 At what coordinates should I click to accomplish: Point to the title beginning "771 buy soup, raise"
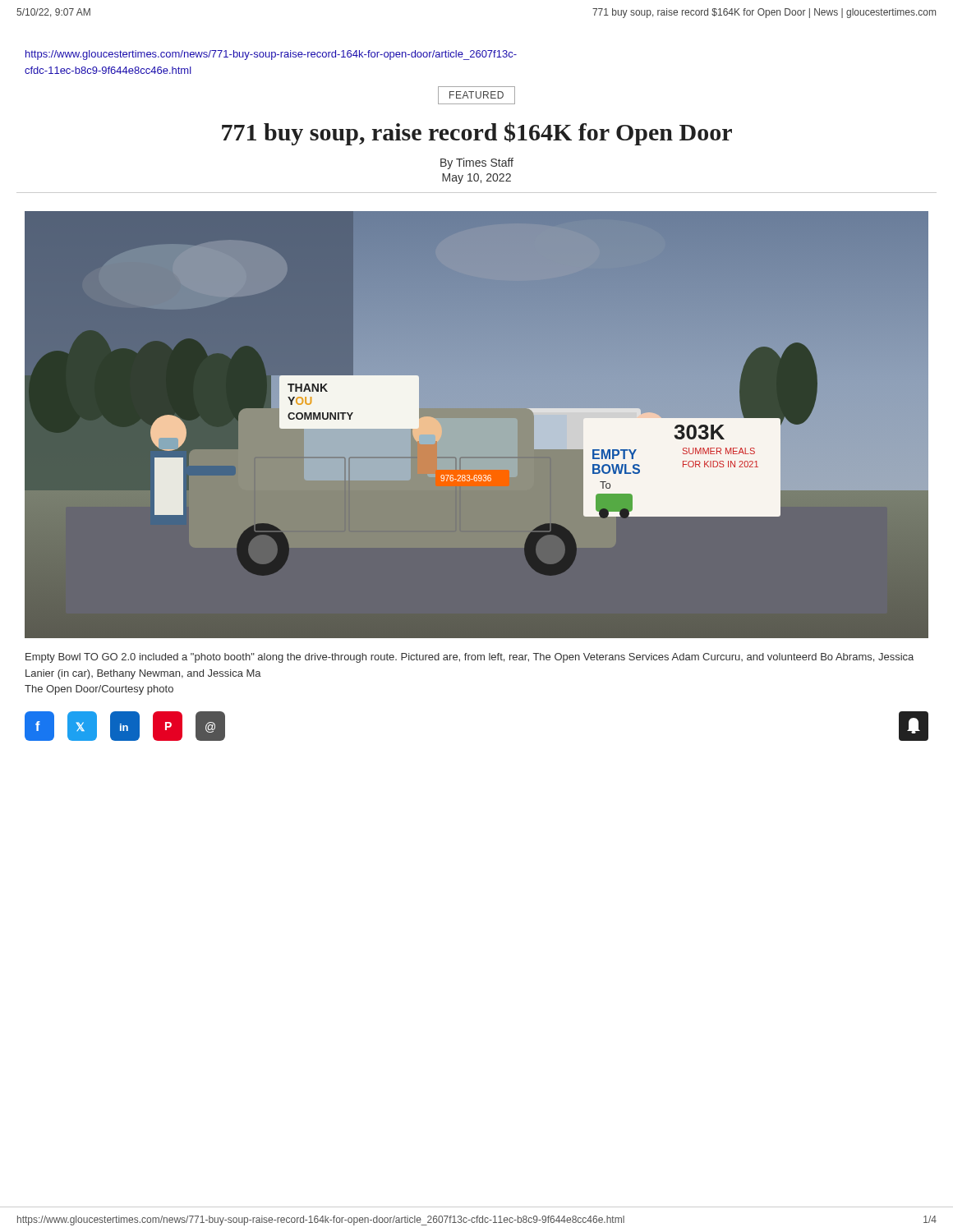tap(476, 132)
